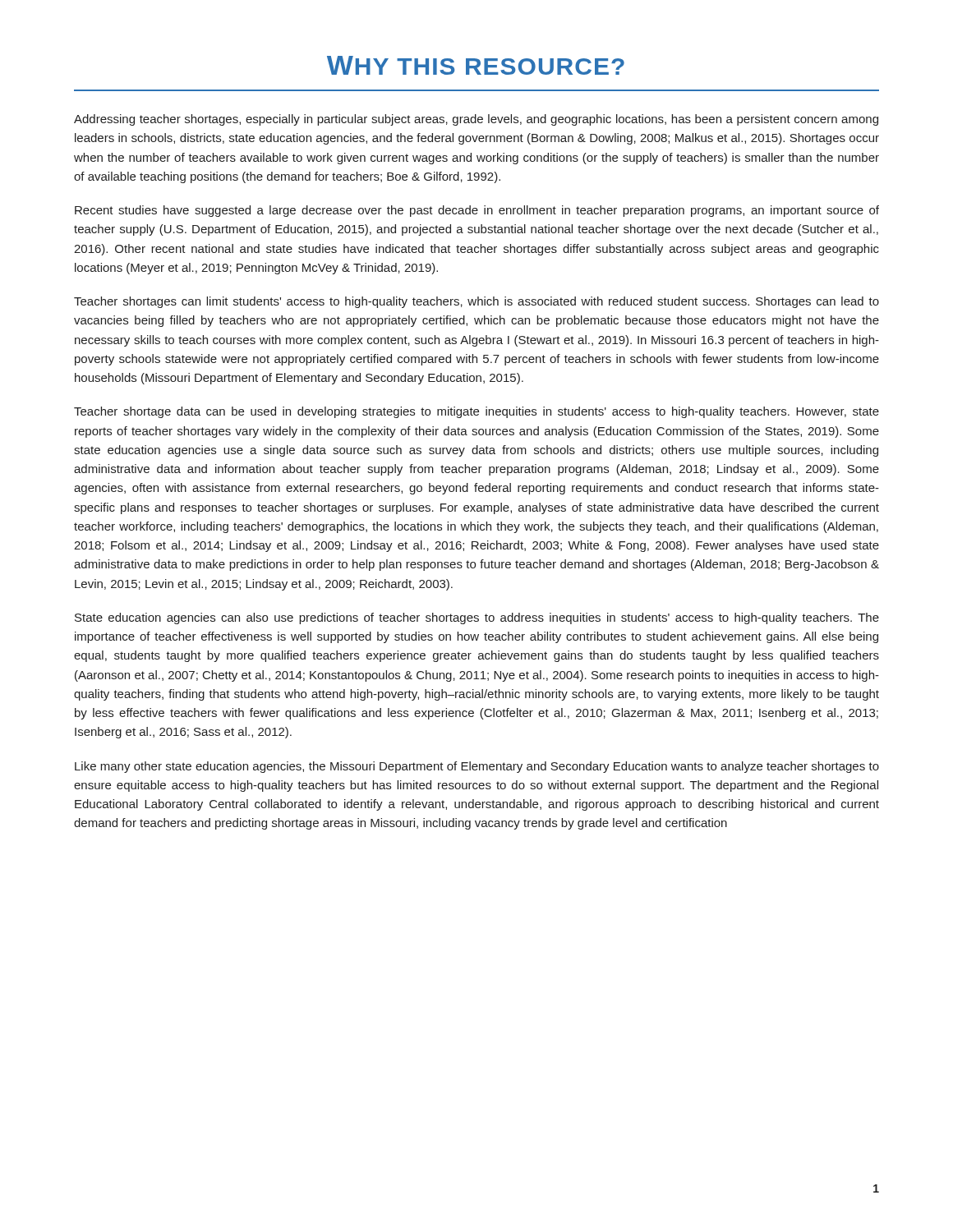
Task: Locate the element starting "Like many other state education agencies, the Missouri"
Action: click(x=476, y=794)
